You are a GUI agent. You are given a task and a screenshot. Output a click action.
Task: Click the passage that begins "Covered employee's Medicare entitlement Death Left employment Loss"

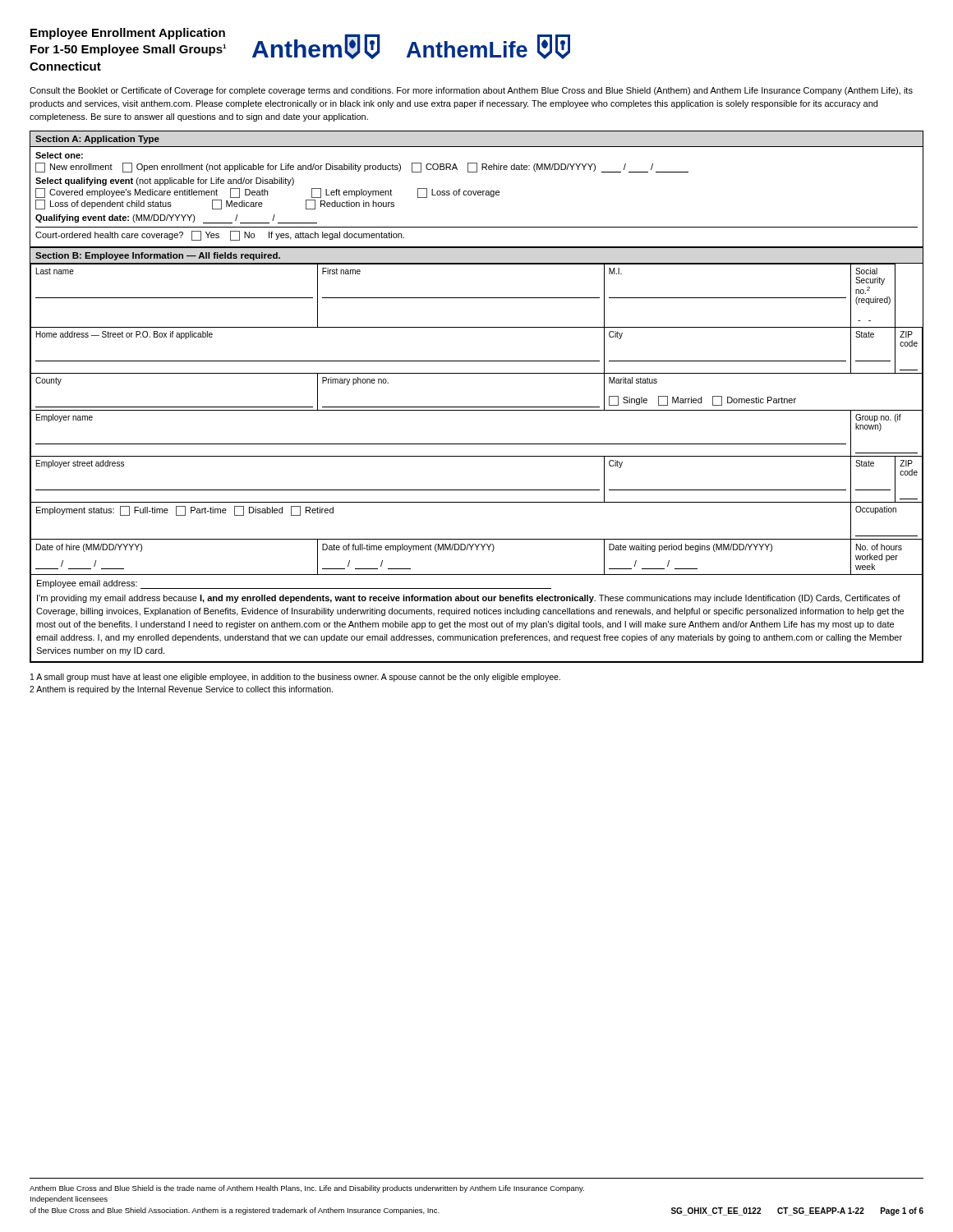point(268,192)
